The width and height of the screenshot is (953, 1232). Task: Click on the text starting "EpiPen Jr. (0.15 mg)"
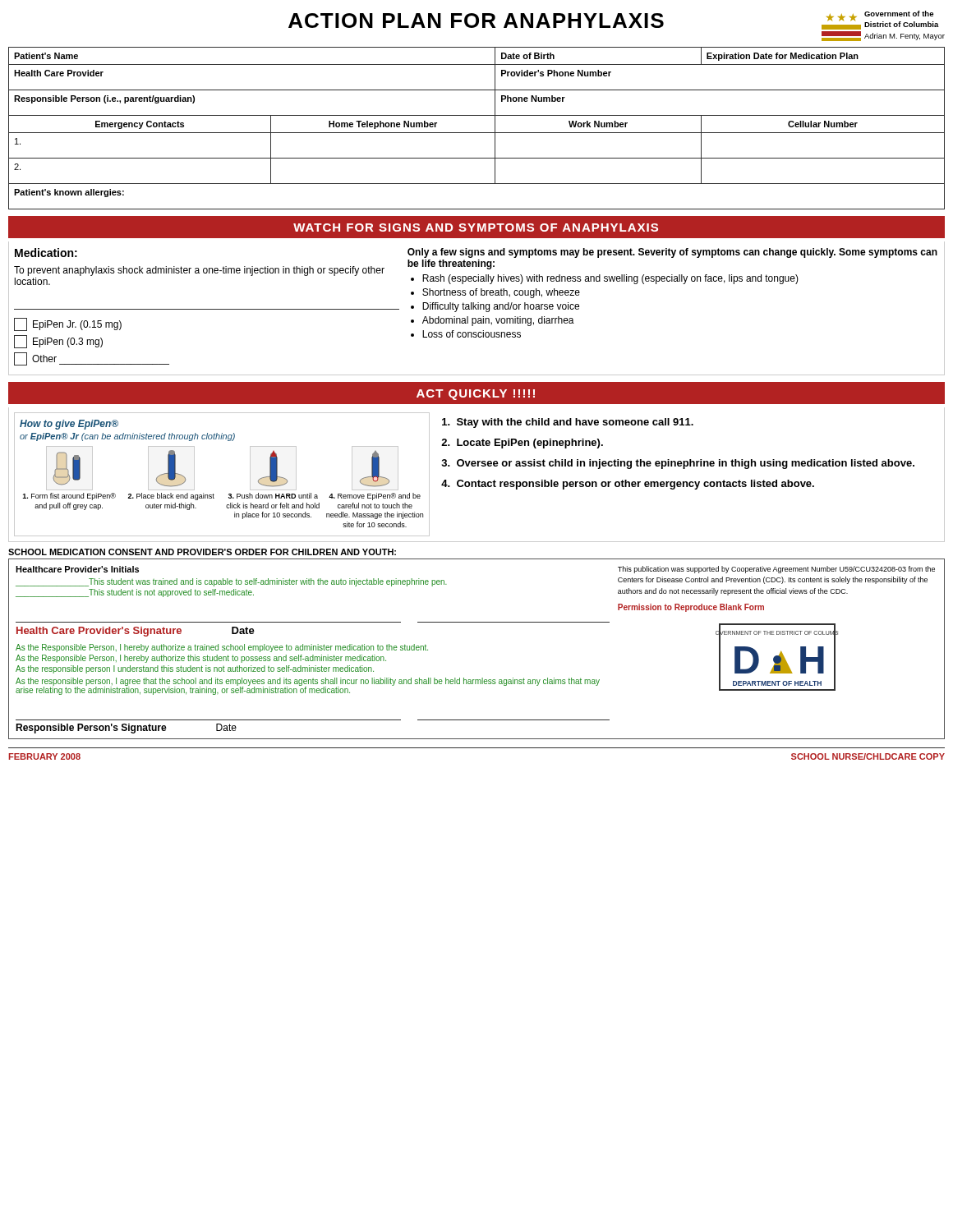(68, 324)
